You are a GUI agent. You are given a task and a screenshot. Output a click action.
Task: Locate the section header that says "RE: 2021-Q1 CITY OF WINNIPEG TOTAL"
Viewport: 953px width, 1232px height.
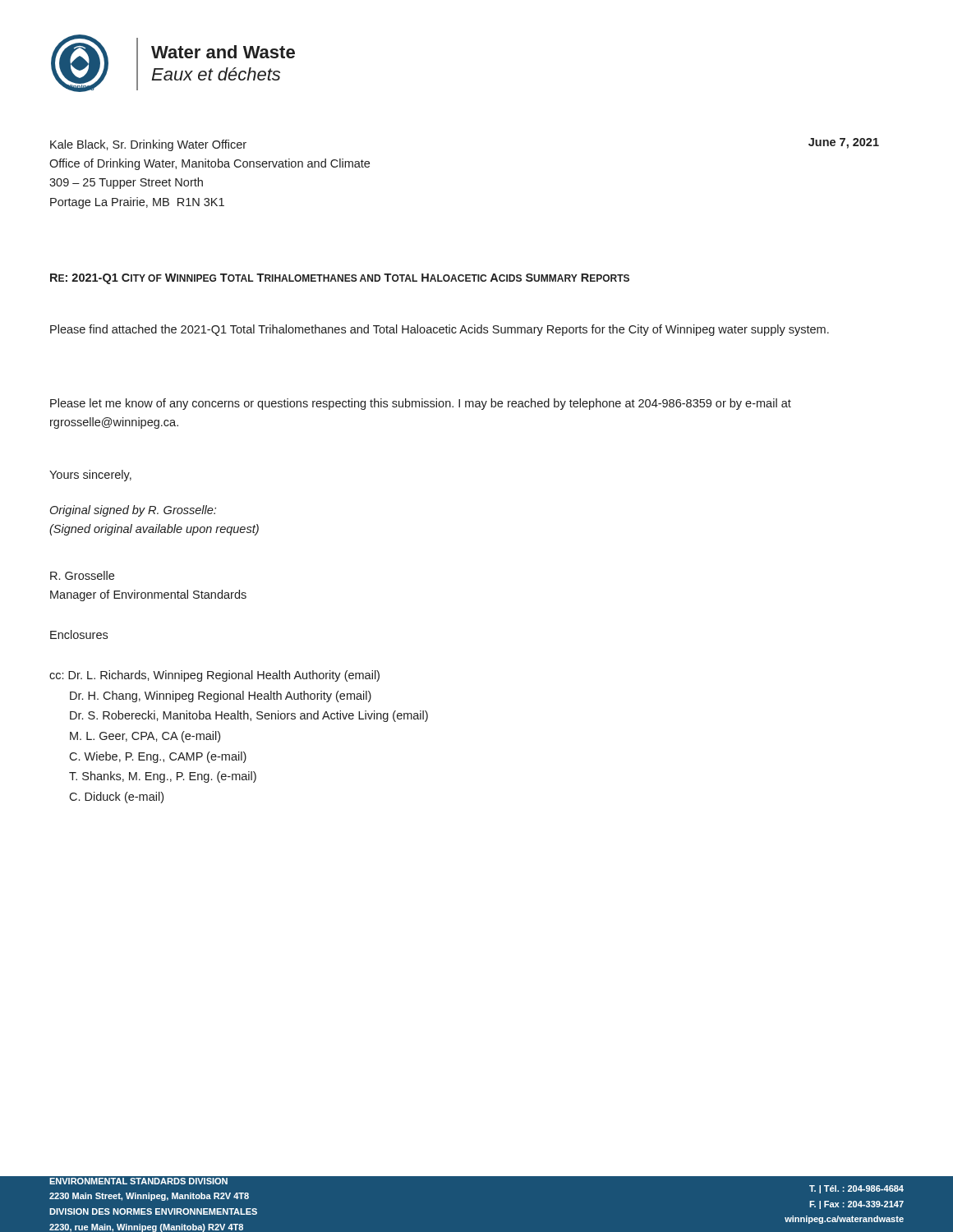click(340, 278)
